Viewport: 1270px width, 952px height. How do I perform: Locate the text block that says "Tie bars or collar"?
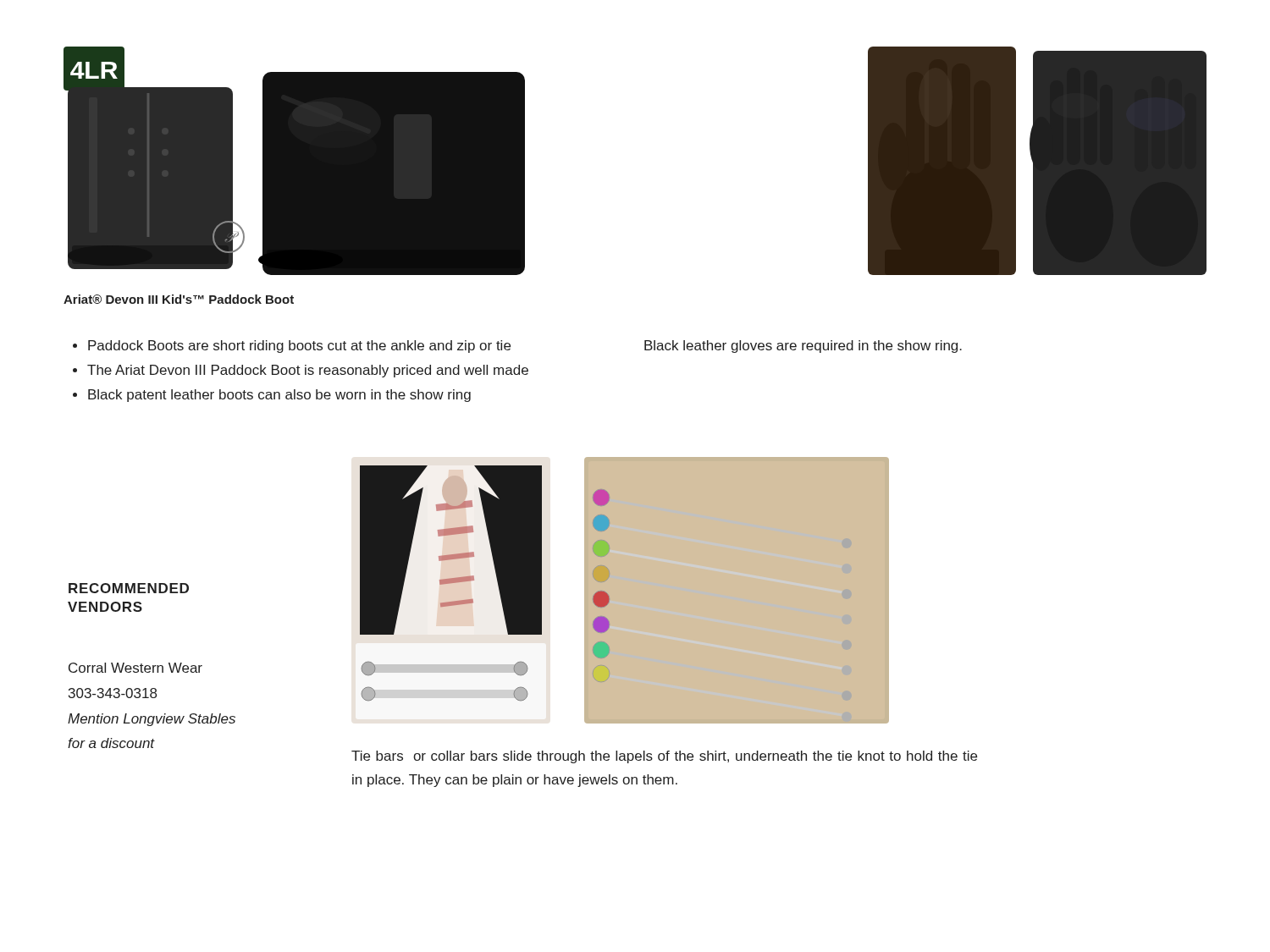(665, 768)
